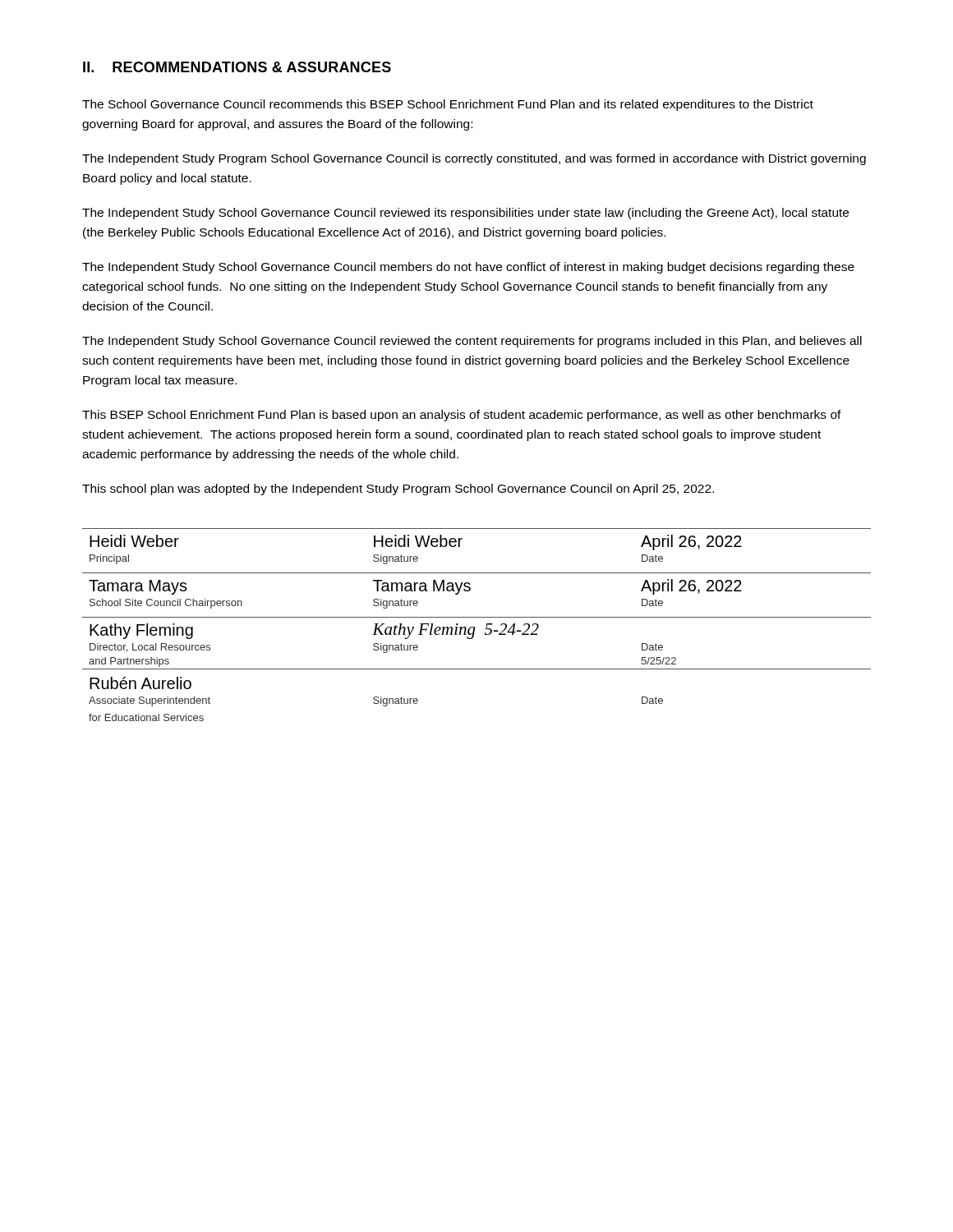Click on the passage starting "The Independent Study School Governance Council members"
Image resolution: width=953 pixels, height=1232 pixels.
(x=468, y=286)
